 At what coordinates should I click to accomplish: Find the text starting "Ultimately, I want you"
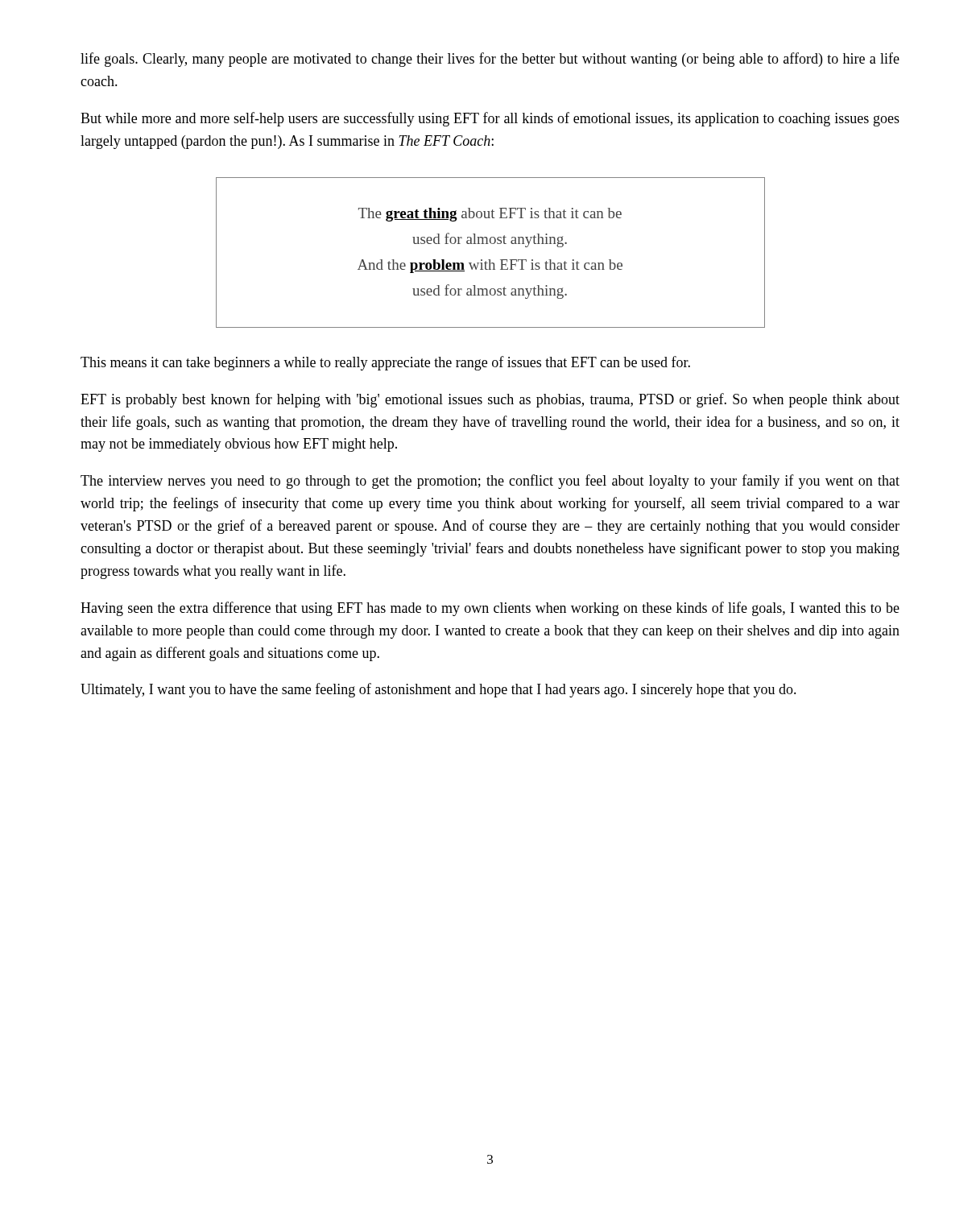(x=439, y=690)
